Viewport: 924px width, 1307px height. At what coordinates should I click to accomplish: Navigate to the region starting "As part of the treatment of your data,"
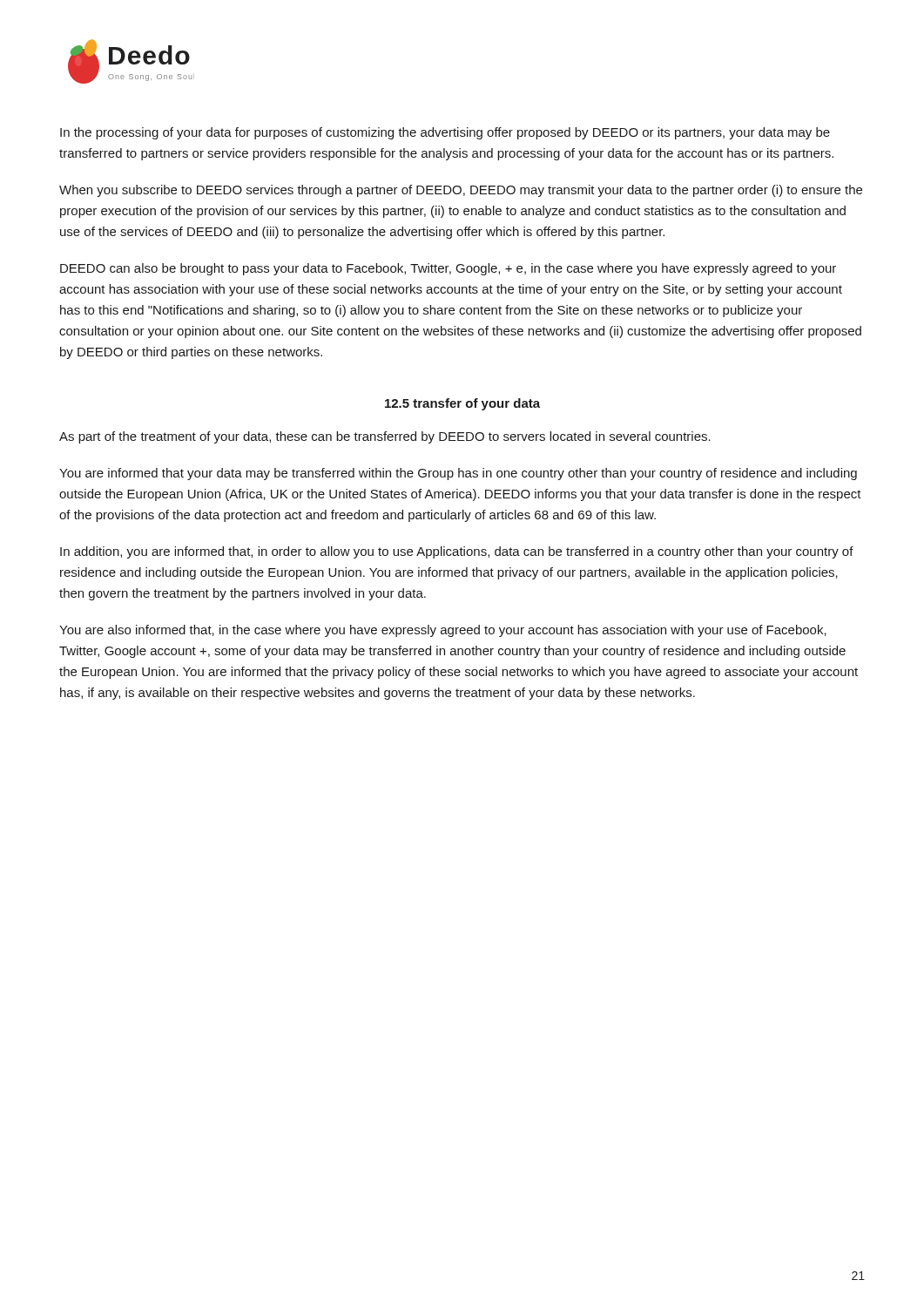click(385, 436)
